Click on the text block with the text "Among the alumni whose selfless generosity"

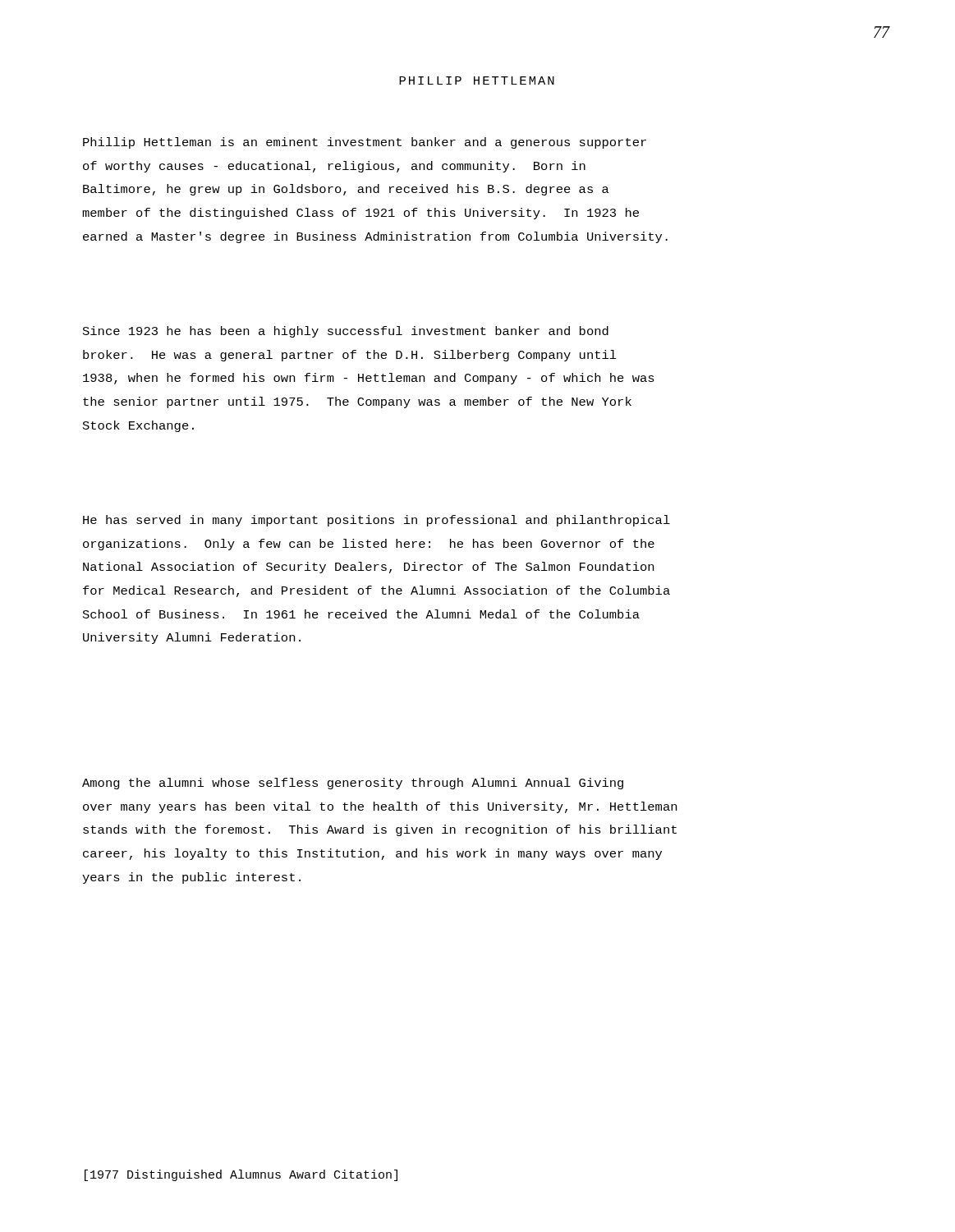click(x=380, y=831)
